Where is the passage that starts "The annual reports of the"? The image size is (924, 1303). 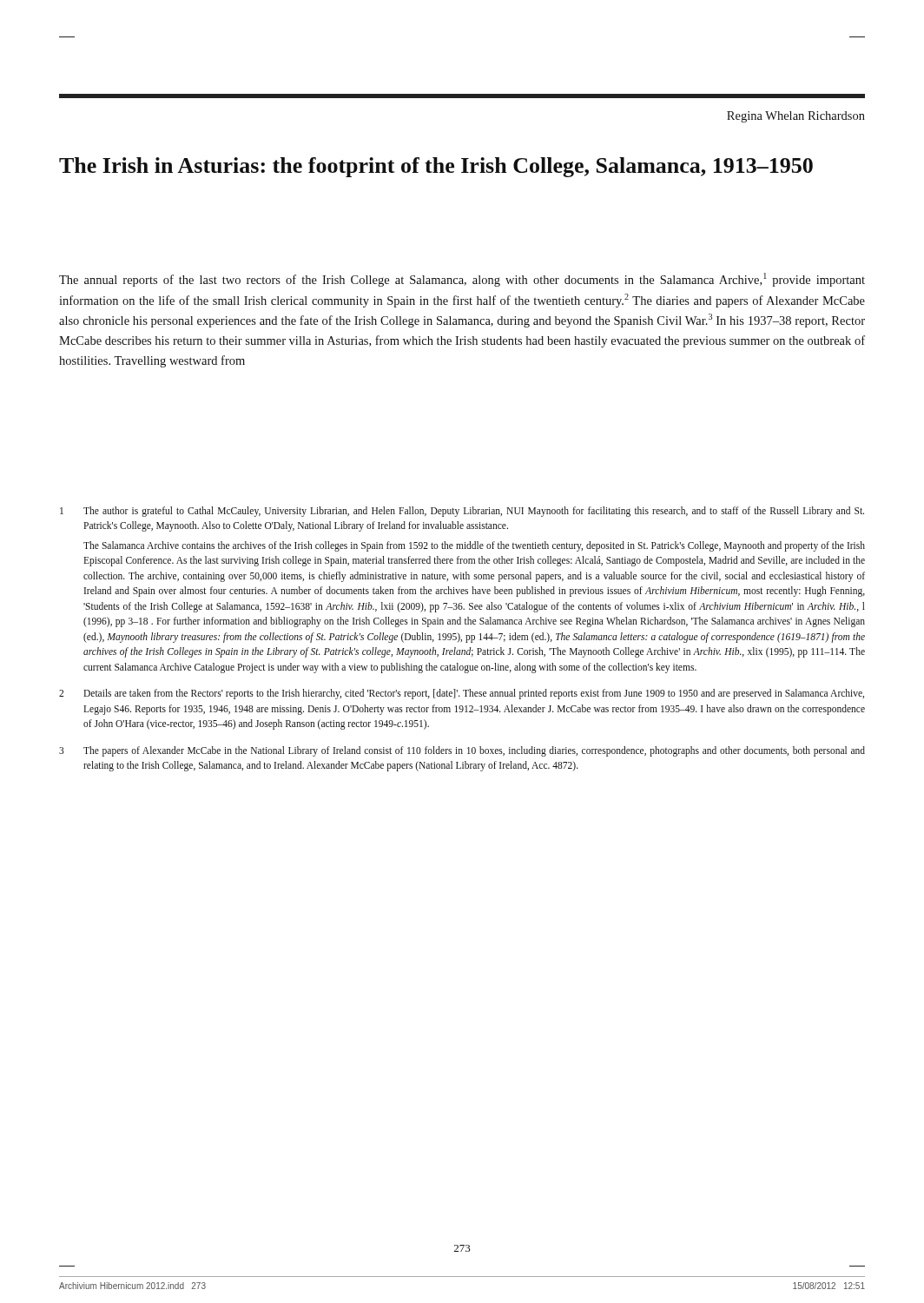click(462, 320)
